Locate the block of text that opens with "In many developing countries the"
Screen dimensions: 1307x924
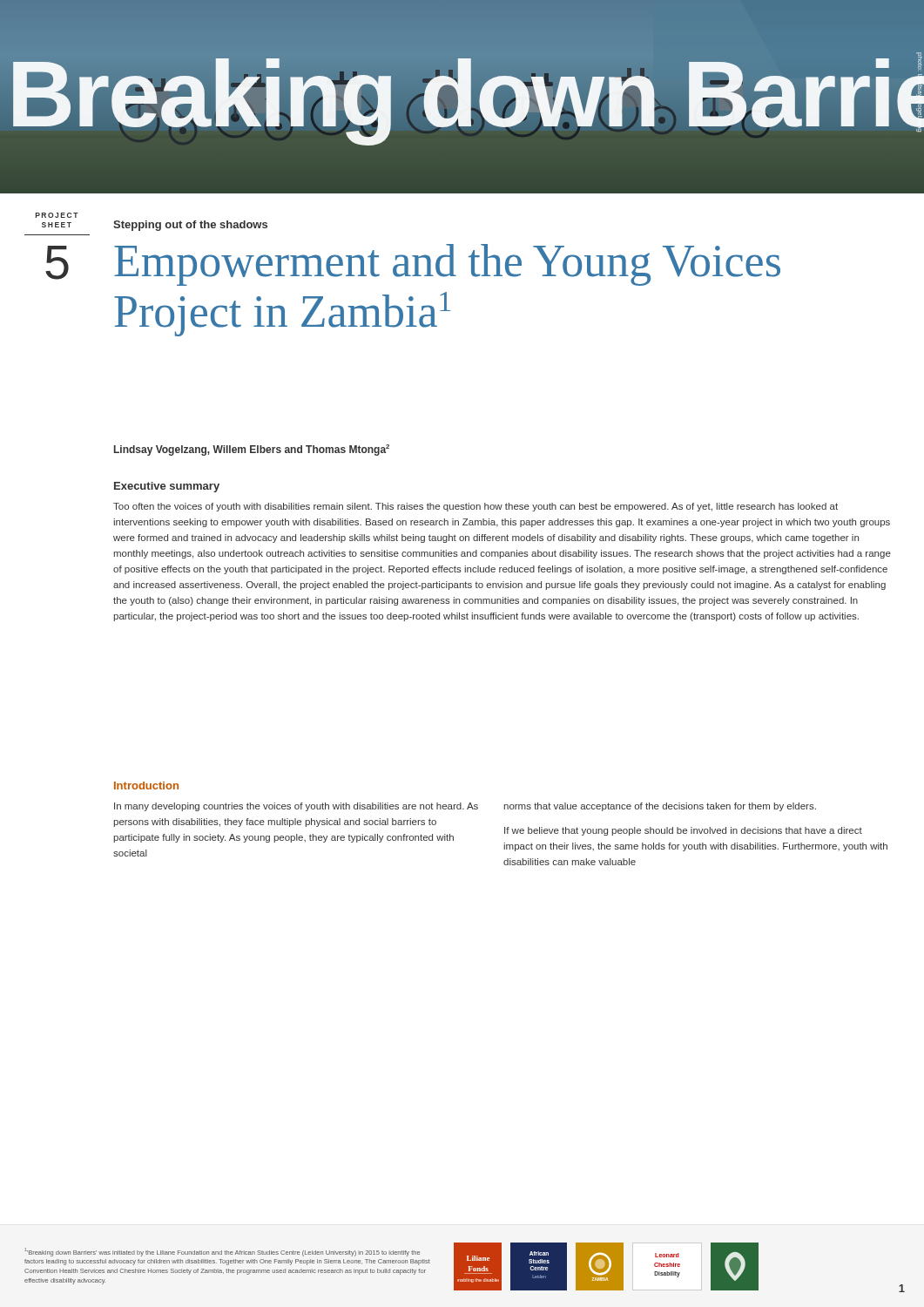[x=296, y=830]
